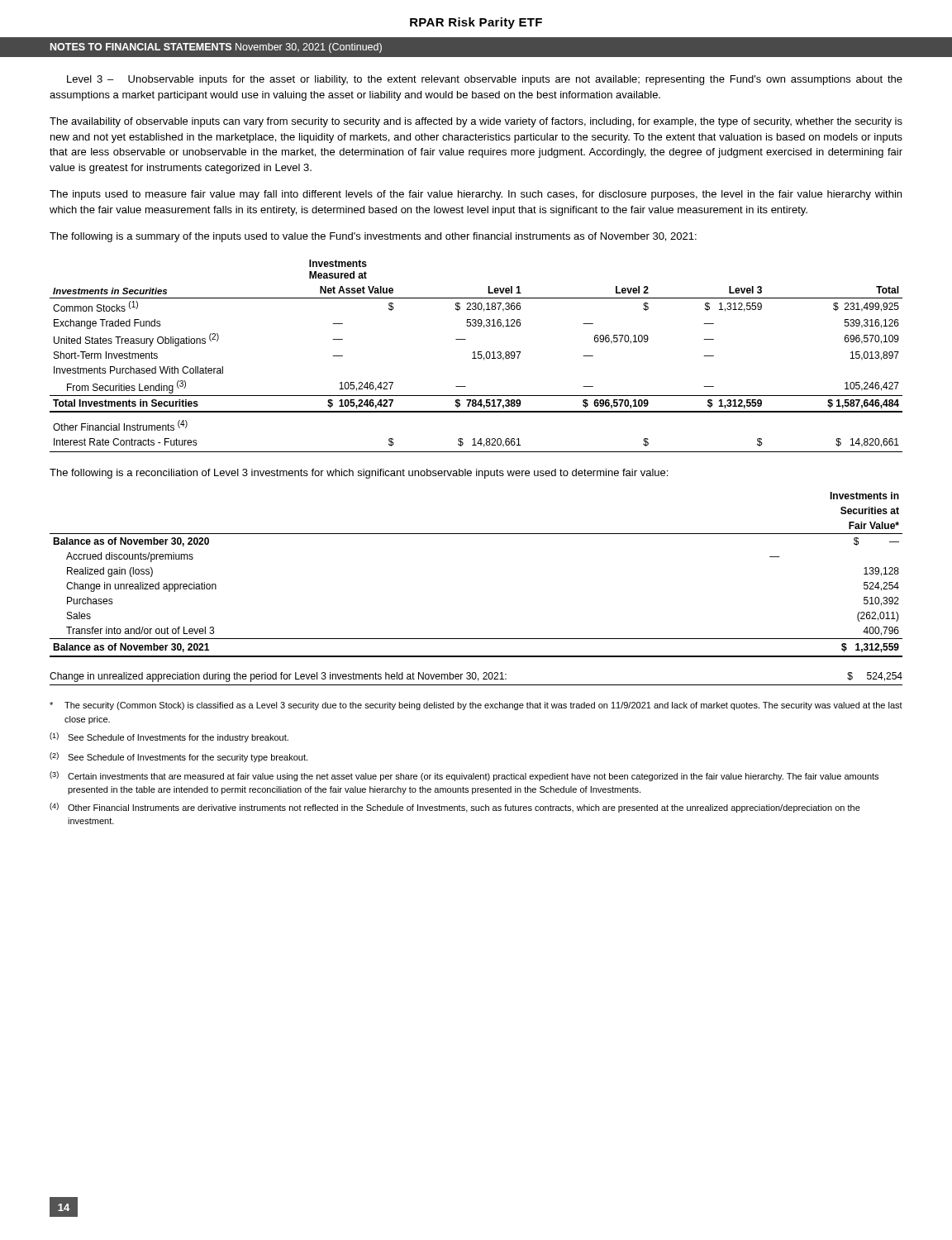The image size is (952, 1240).
Task: Click the passage that begins "(2) See Schedule of"
Action: click(179, 758)
